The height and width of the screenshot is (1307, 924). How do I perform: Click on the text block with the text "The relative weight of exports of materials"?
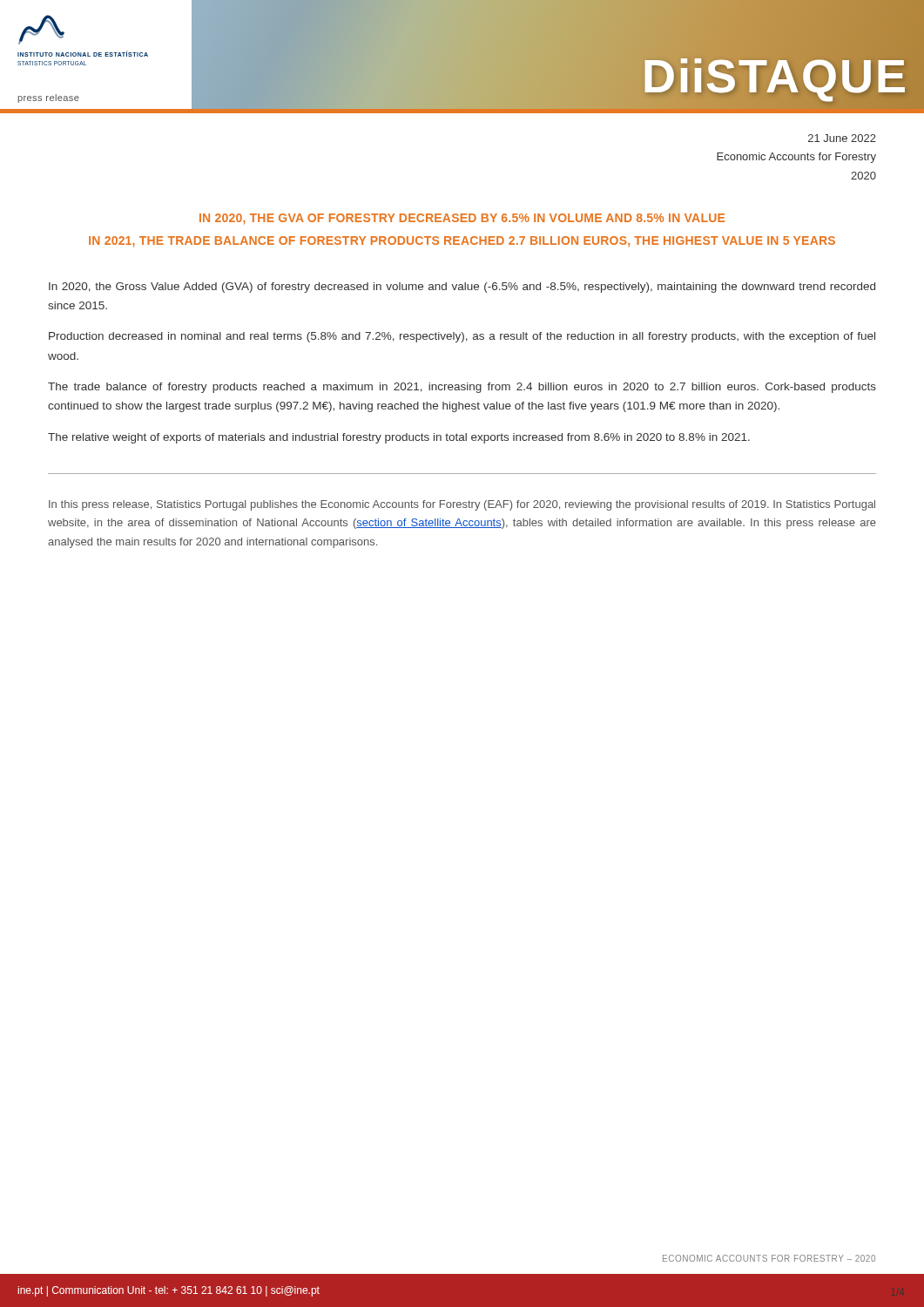click(x=399, y=437)
